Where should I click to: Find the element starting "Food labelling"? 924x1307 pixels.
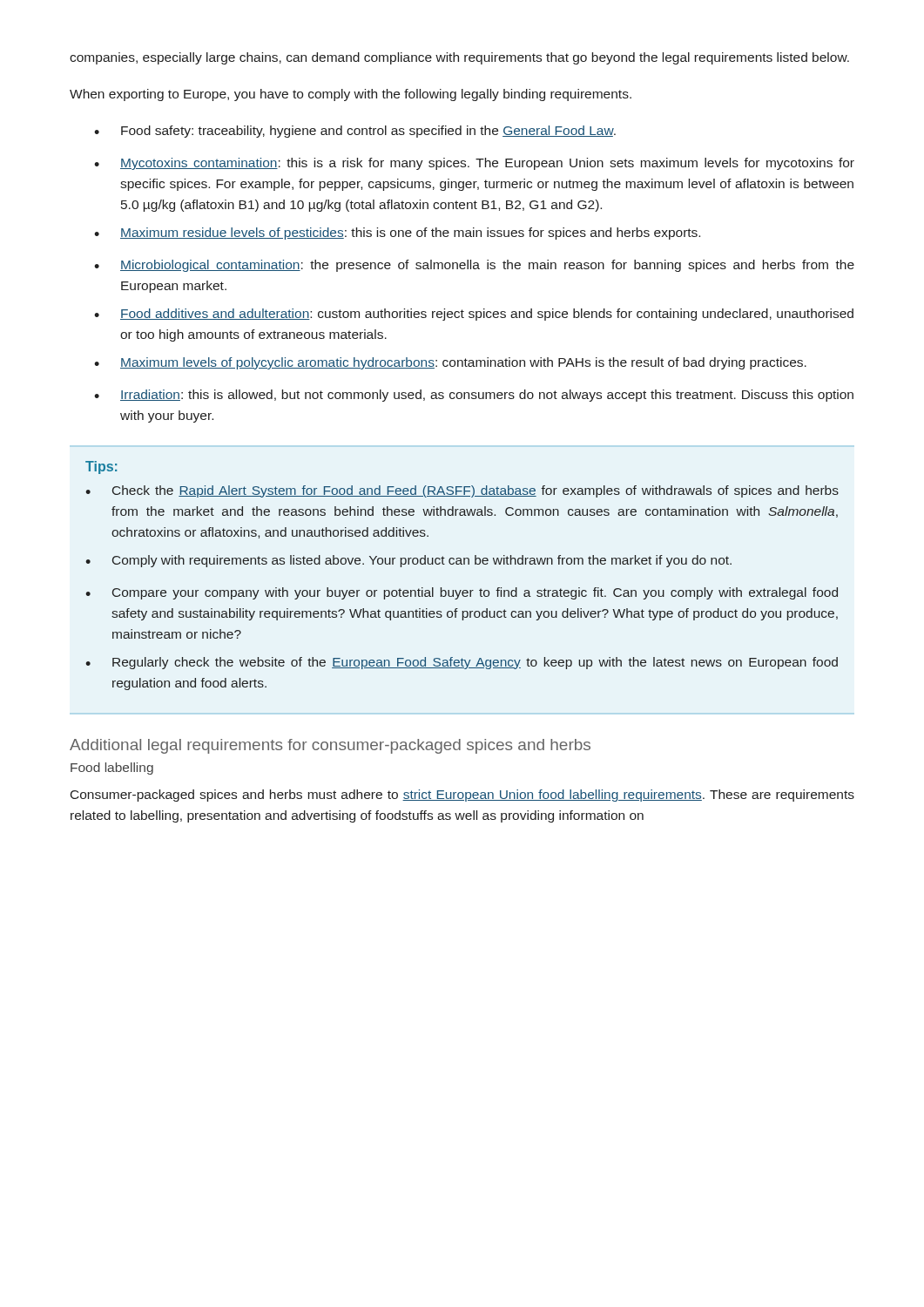(x=112, y=768)
